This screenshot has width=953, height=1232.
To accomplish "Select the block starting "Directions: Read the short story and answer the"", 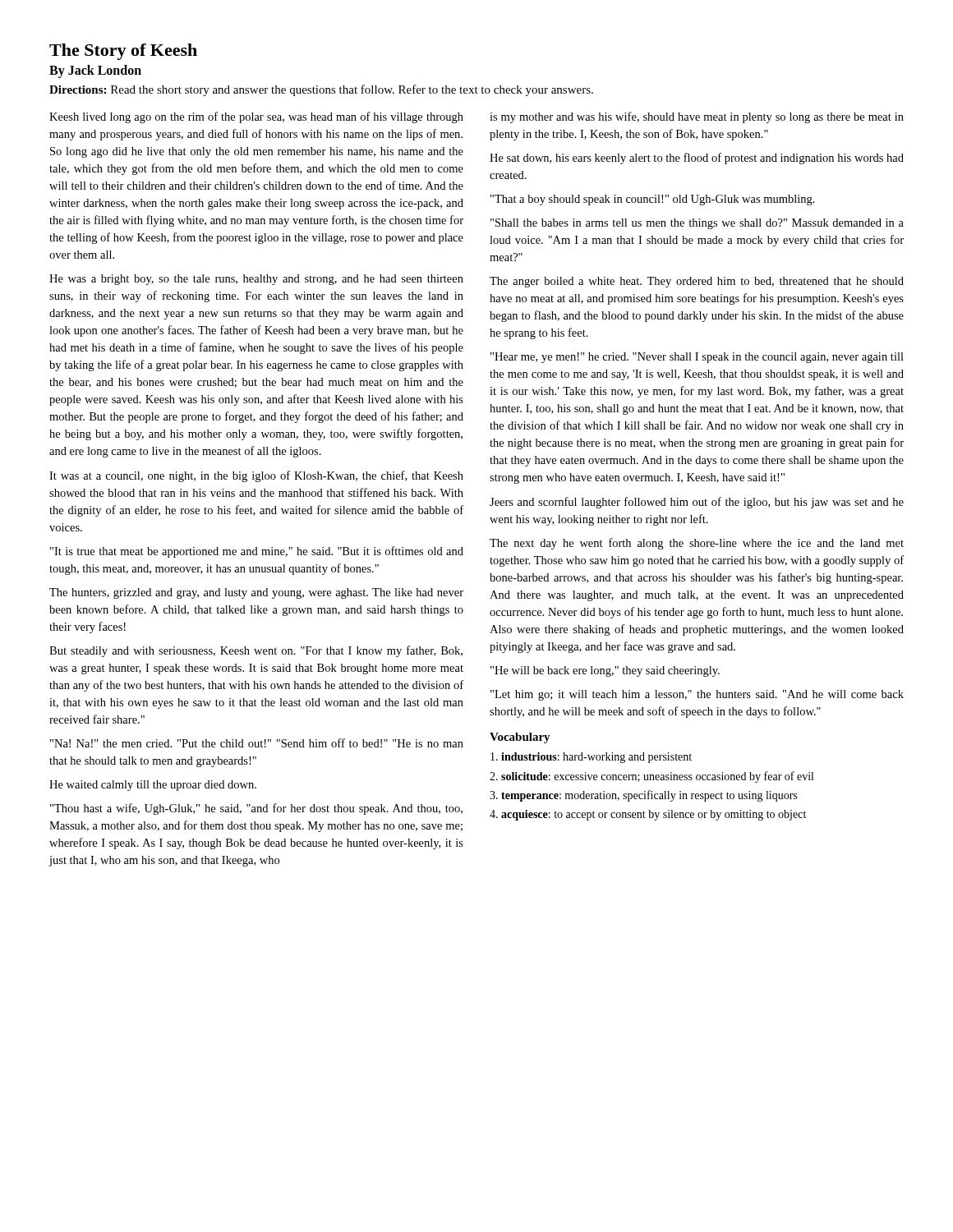I will pos(322,90).
